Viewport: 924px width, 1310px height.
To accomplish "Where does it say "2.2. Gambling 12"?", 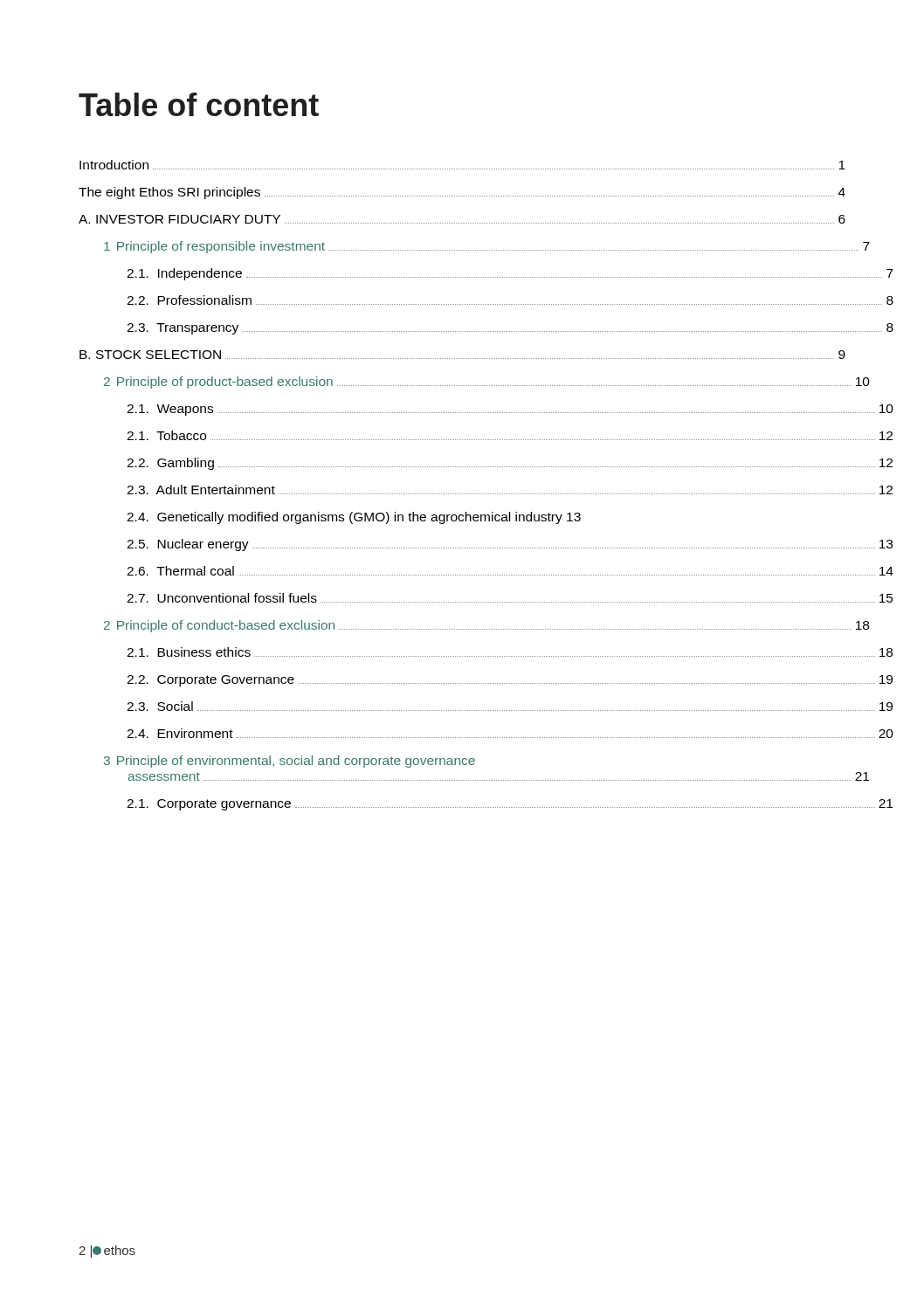I will tap(462, 463).
